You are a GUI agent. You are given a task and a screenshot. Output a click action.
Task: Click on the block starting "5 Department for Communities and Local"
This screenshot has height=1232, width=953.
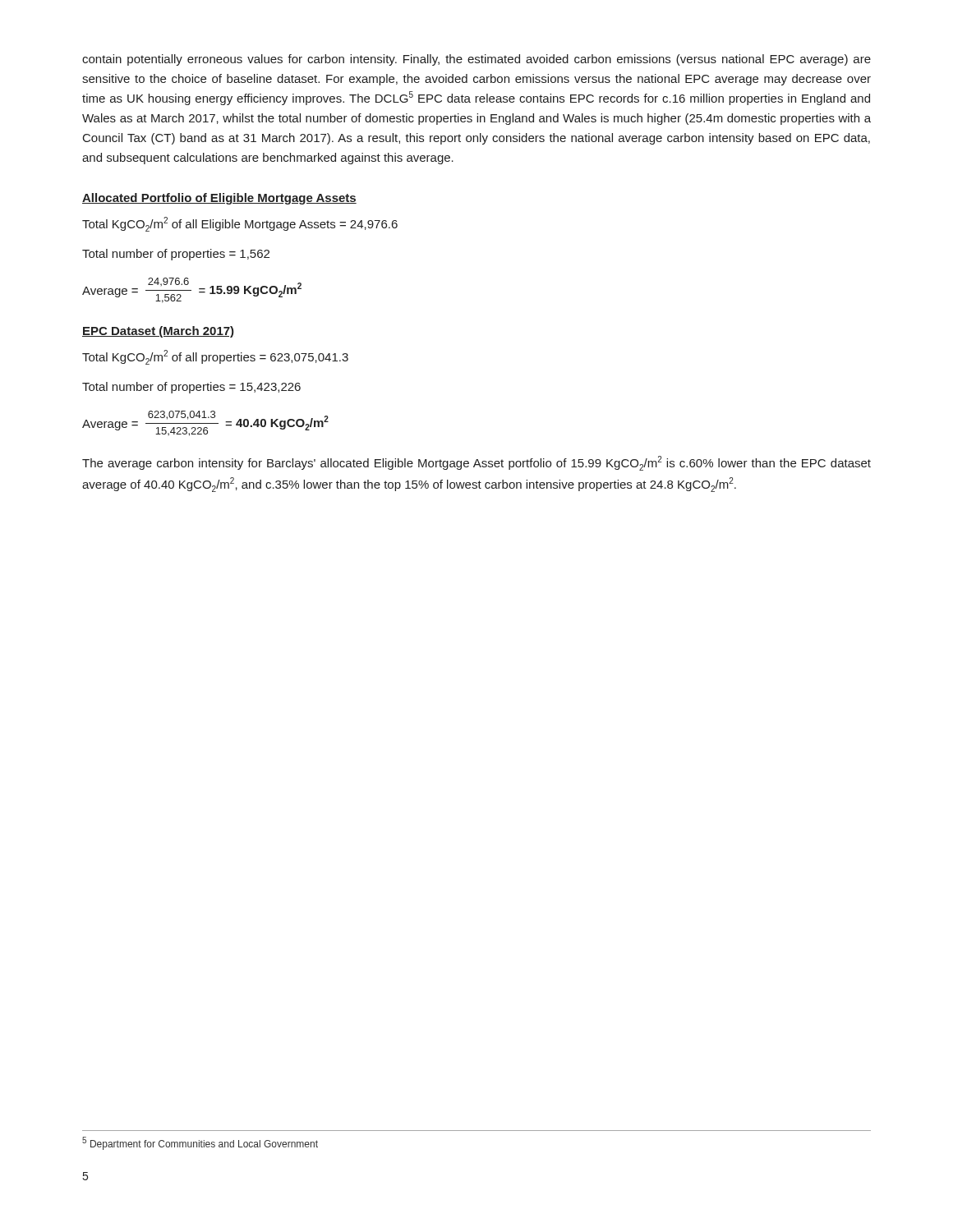tap(200, 1143)
